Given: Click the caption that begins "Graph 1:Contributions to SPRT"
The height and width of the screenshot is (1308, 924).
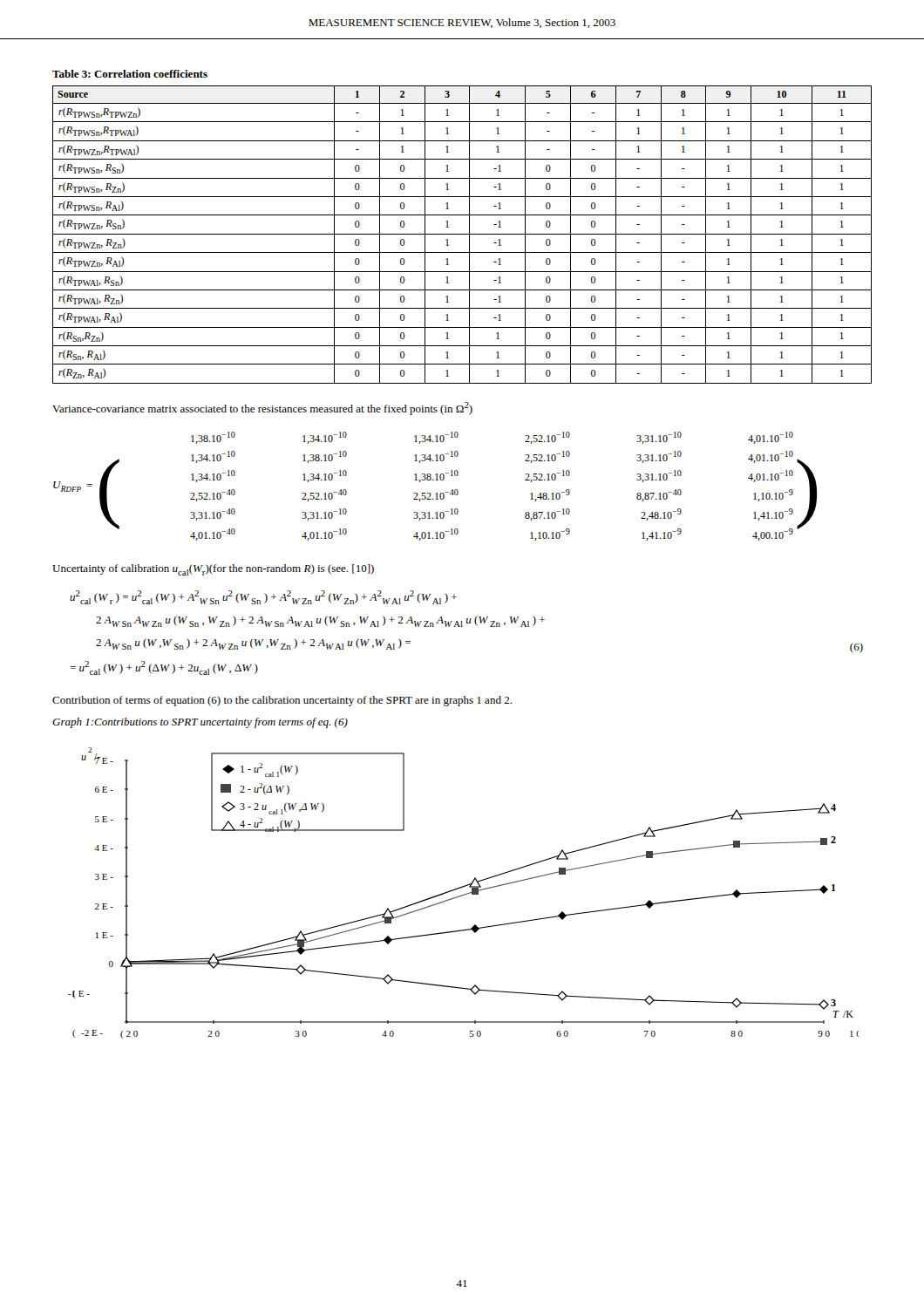Looking at the screenshot, I should 200,722.
